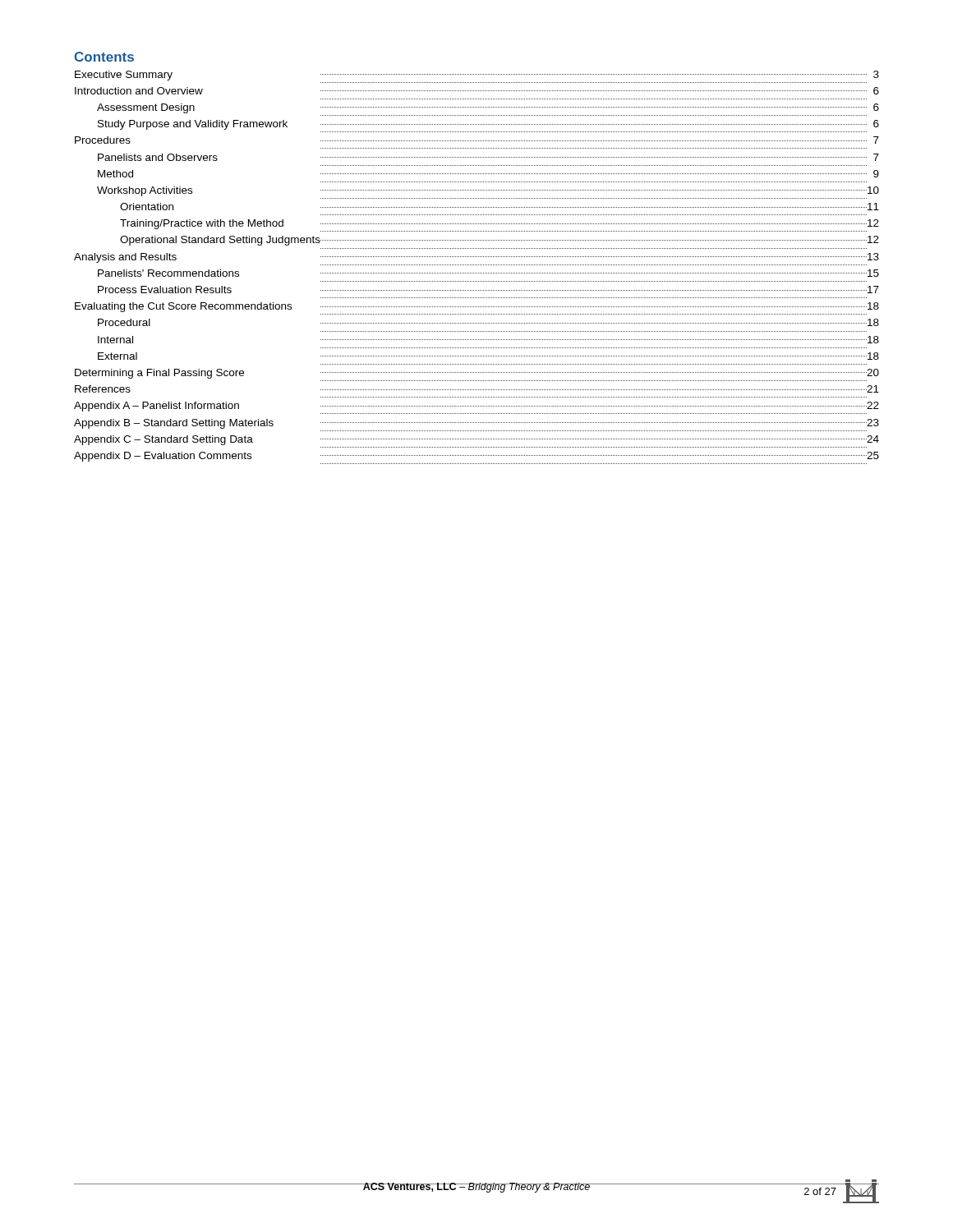
Task: Find "Evaluating the Cut Score Recommendations 18" on this page
Action: point(476,306)
